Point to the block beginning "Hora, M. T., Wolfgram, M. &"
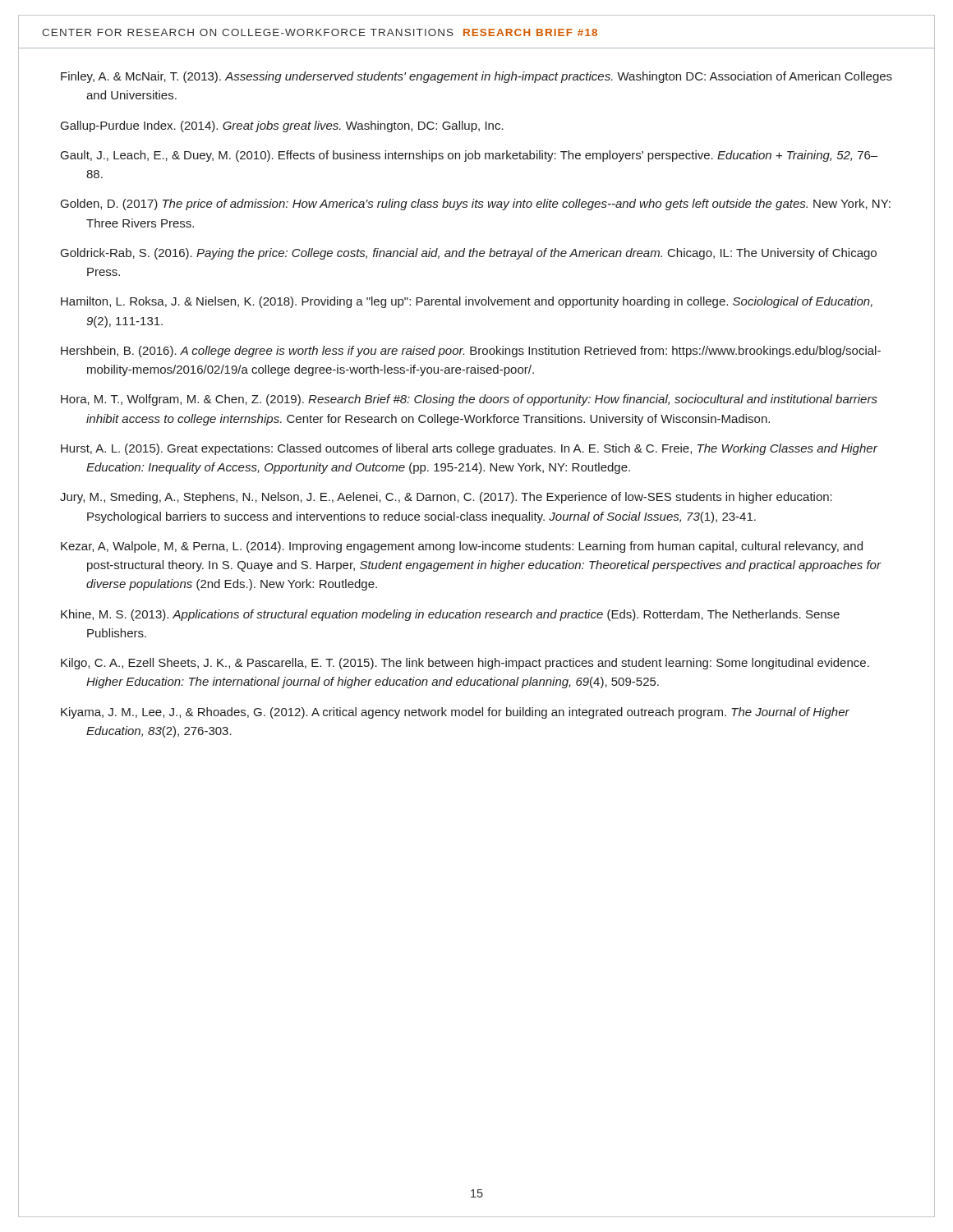The height and width of the screenshot is (1232, 953). tap(469, 409)
